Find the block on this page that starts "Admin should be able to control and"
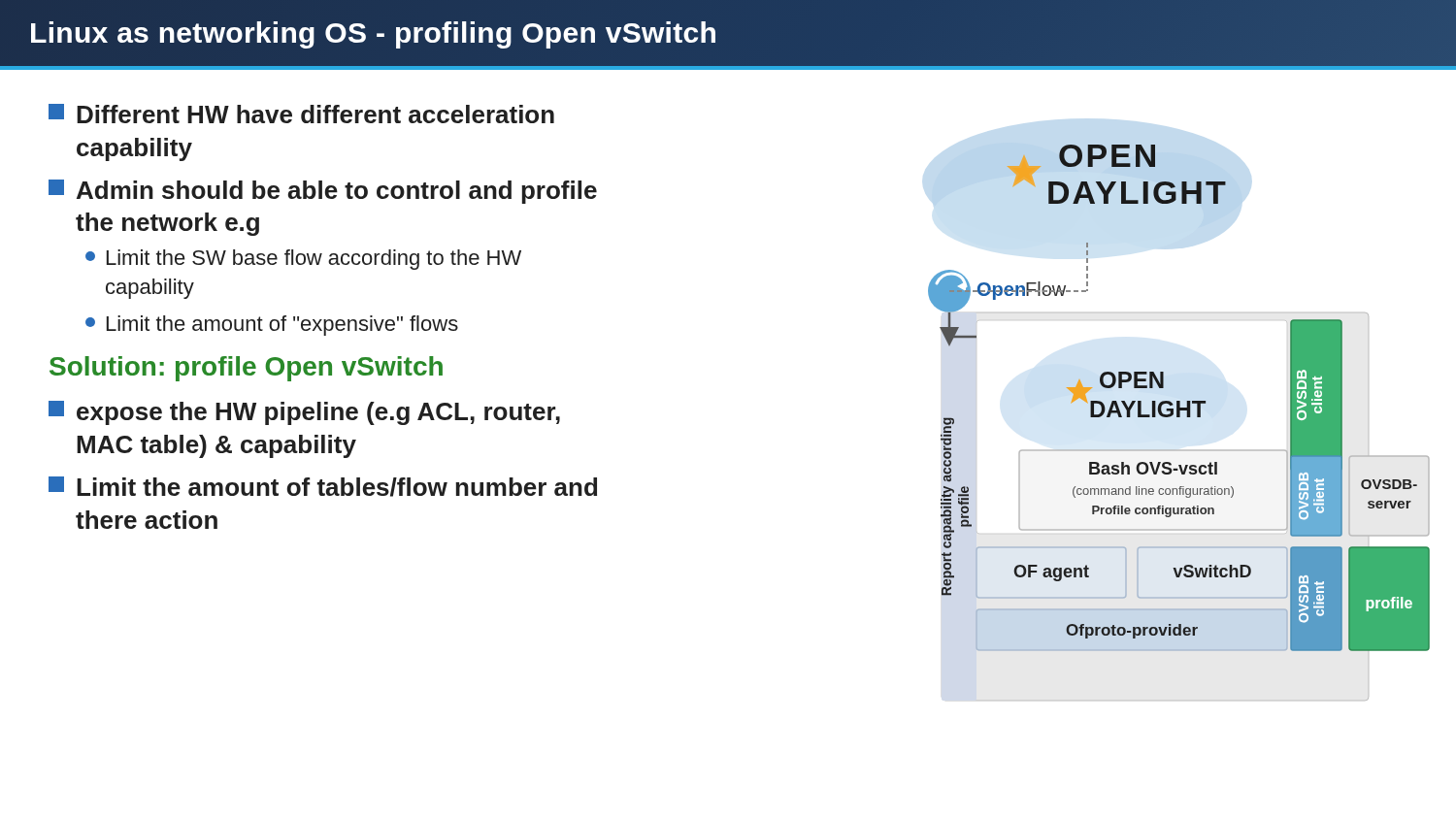The height and width of the screenshot is (819, 1456). coord(323,207)
